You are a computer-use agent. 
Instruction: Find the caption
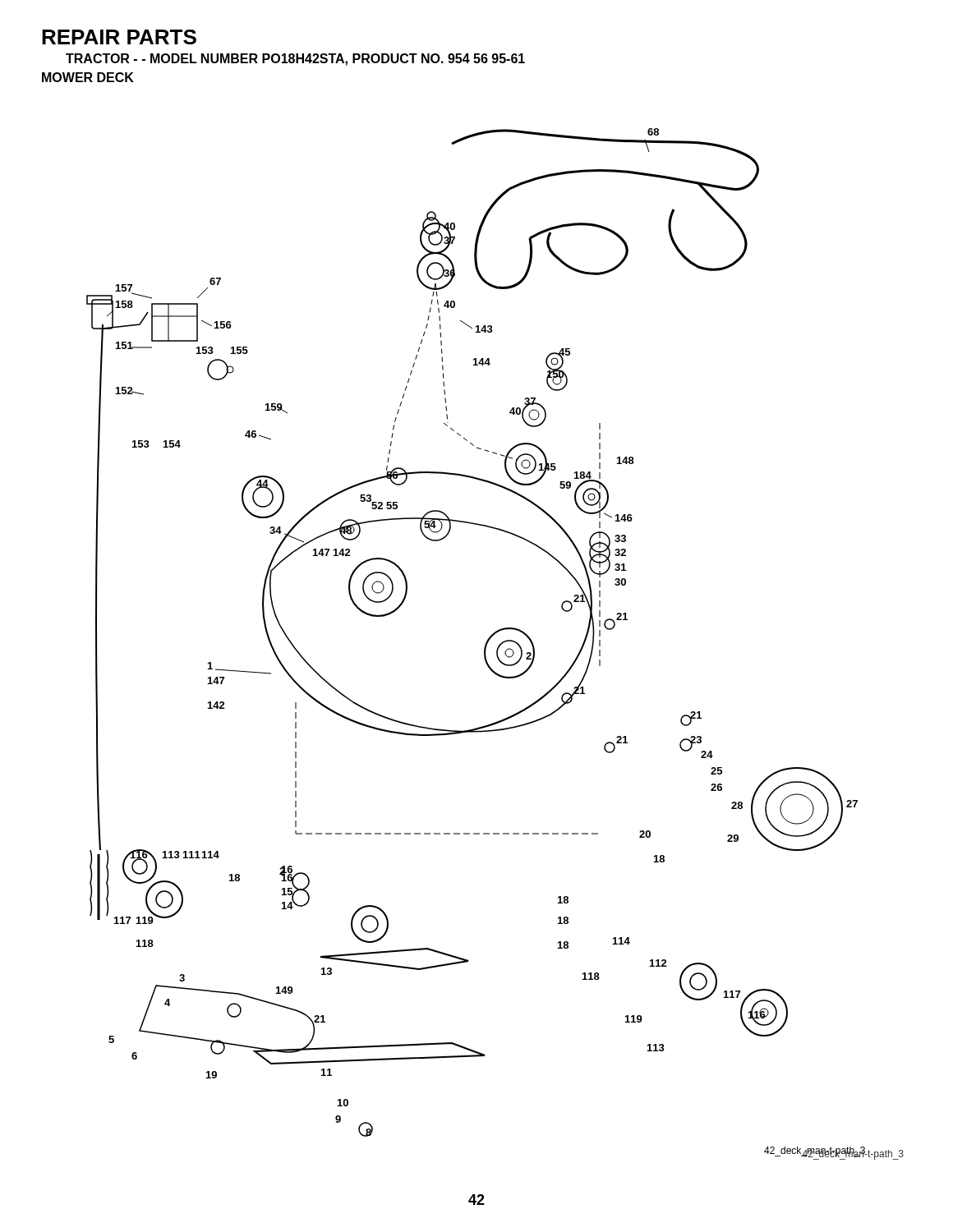coord(853,1154)
